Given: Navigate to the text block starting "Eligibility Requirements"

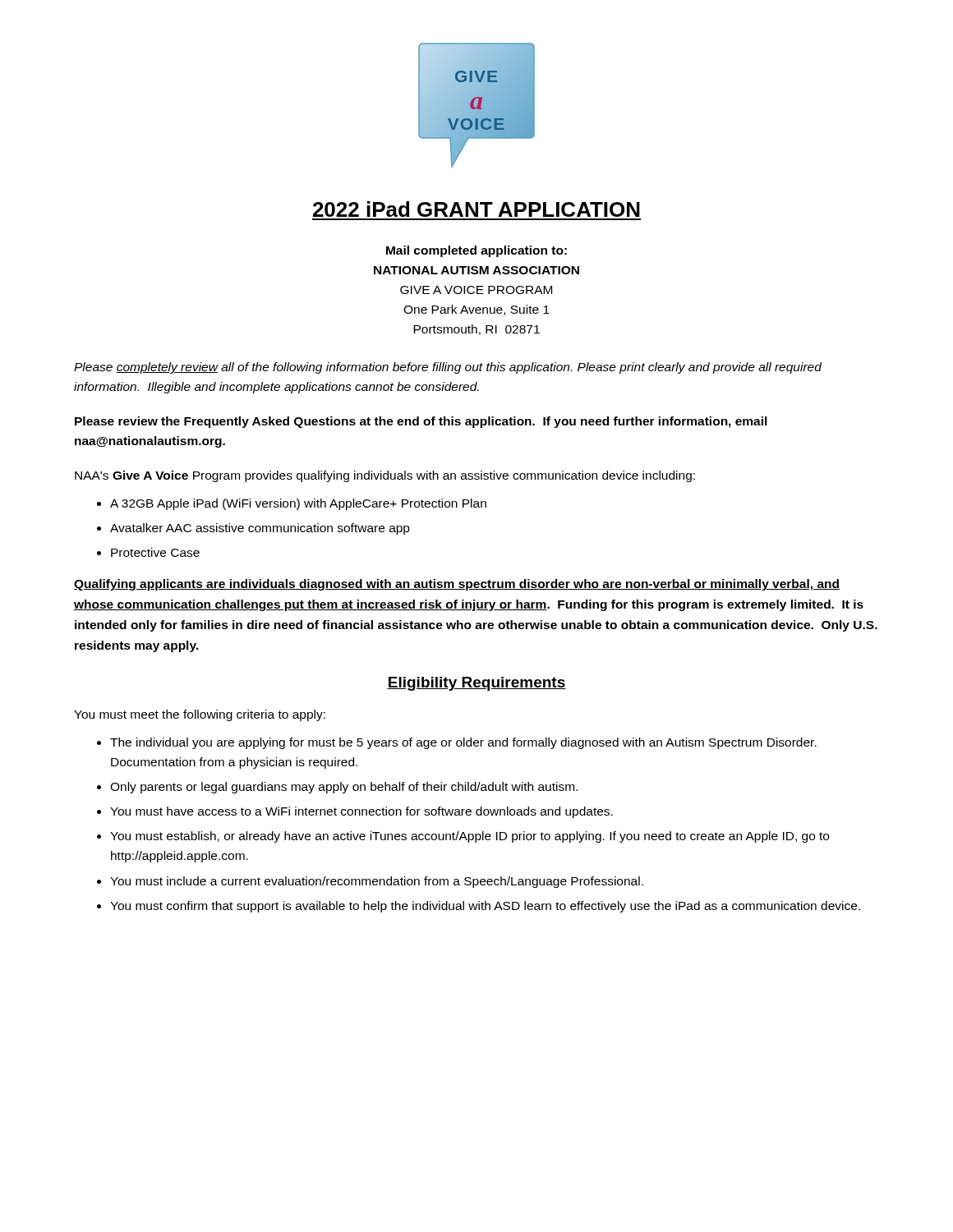Looking at the screenshot, I should coord(476,682).
